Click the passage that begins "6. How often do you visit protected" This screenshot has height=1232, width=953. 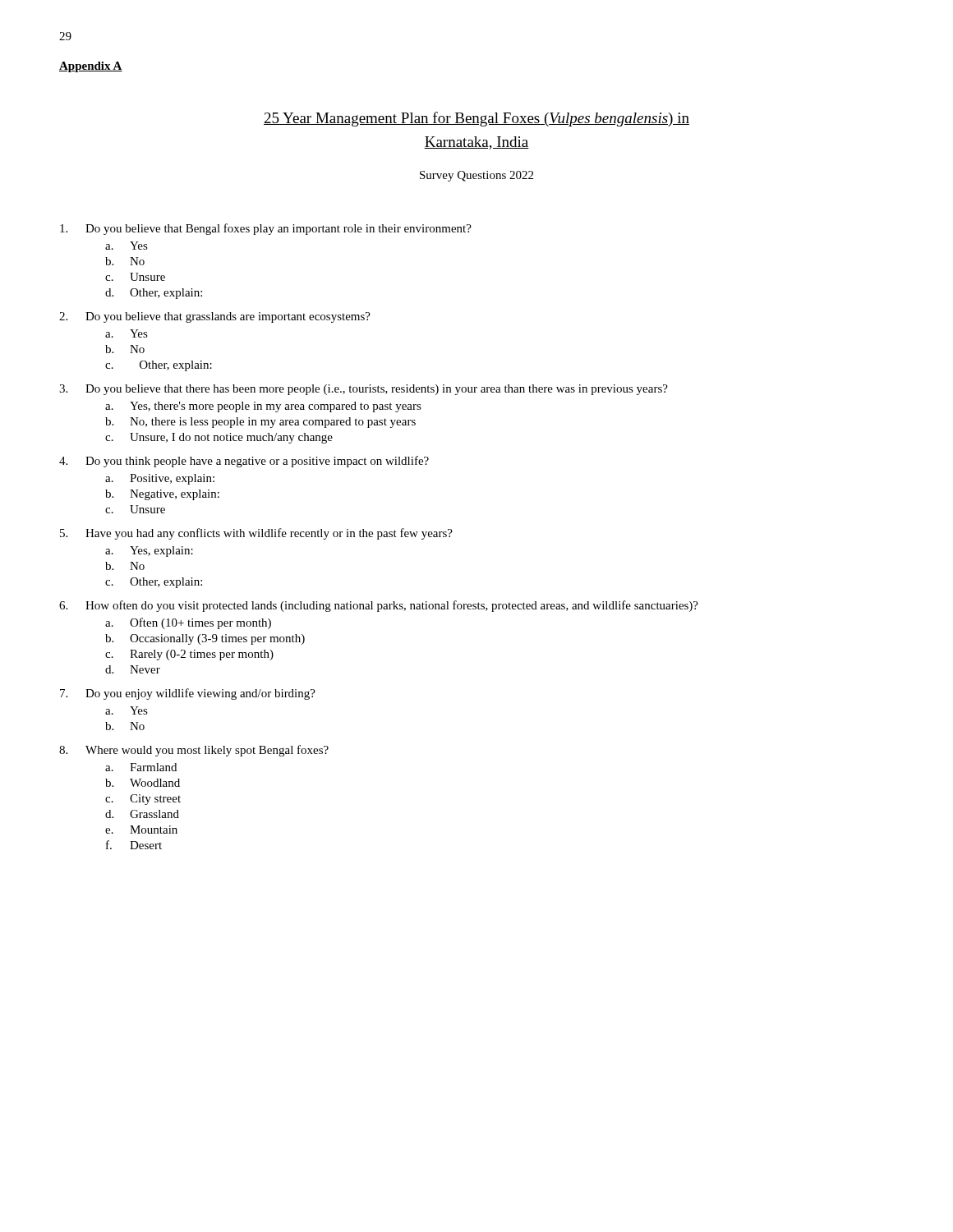coord(379,606)
